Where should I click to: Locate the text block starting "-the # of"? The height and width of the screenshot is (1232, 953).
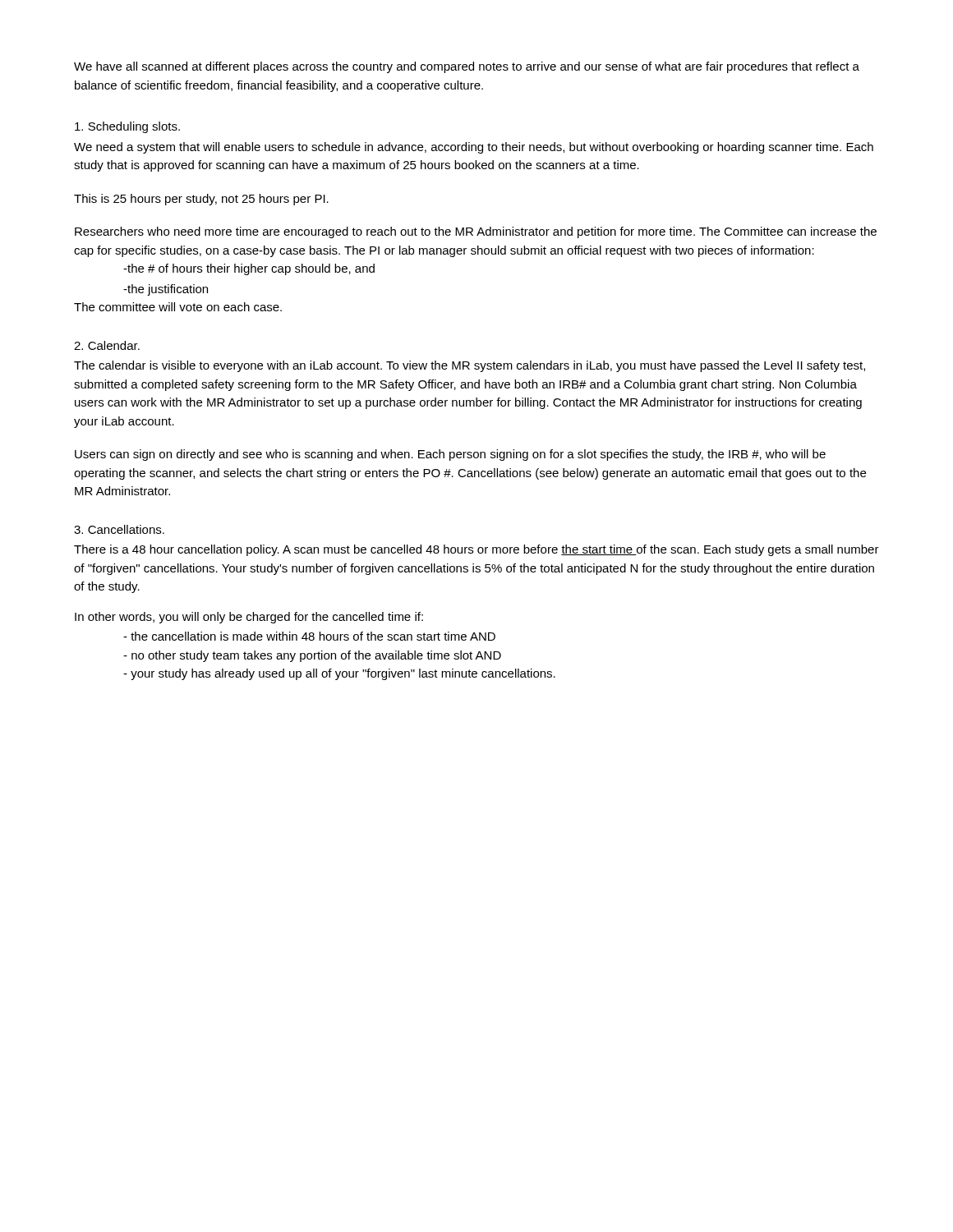pyautogui.click(x=249, y=269)
